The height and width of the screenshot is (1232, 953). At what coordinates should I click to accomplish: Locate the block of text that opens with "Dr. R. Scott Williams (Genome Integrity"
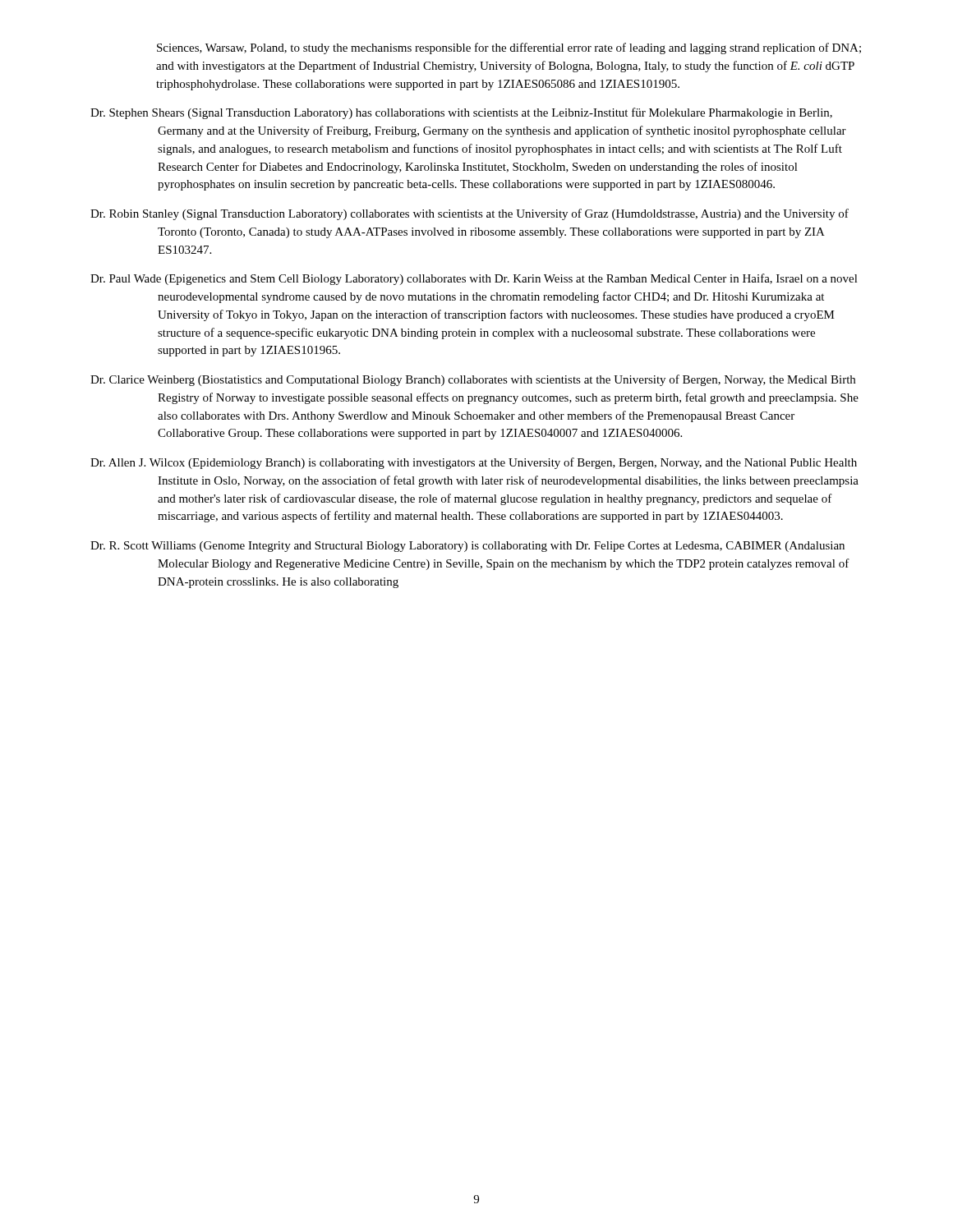pyautogui.click(x=470, y=563)
